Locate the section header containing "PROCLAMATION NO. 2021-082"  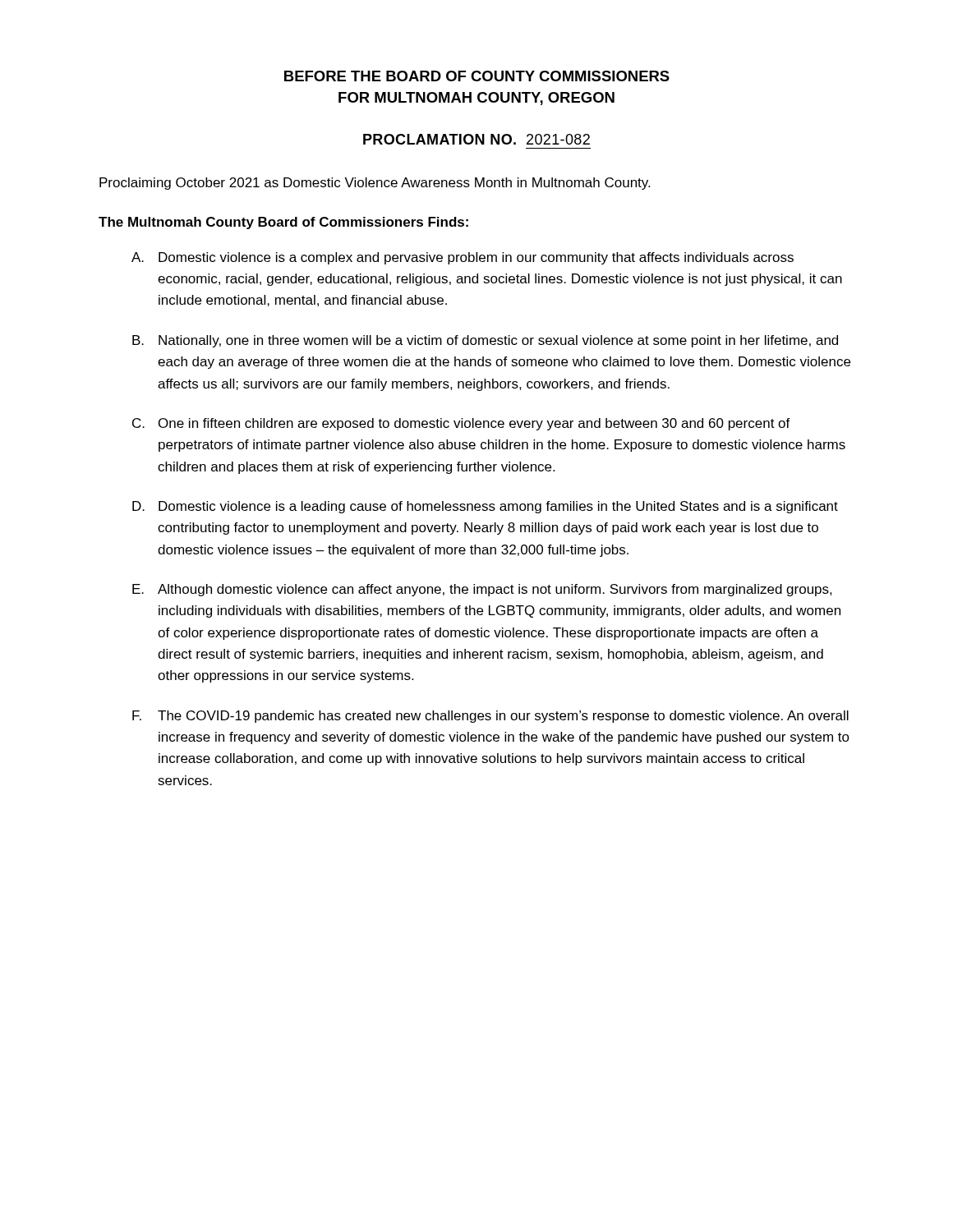pyautogui.click(x=476, y=140)
